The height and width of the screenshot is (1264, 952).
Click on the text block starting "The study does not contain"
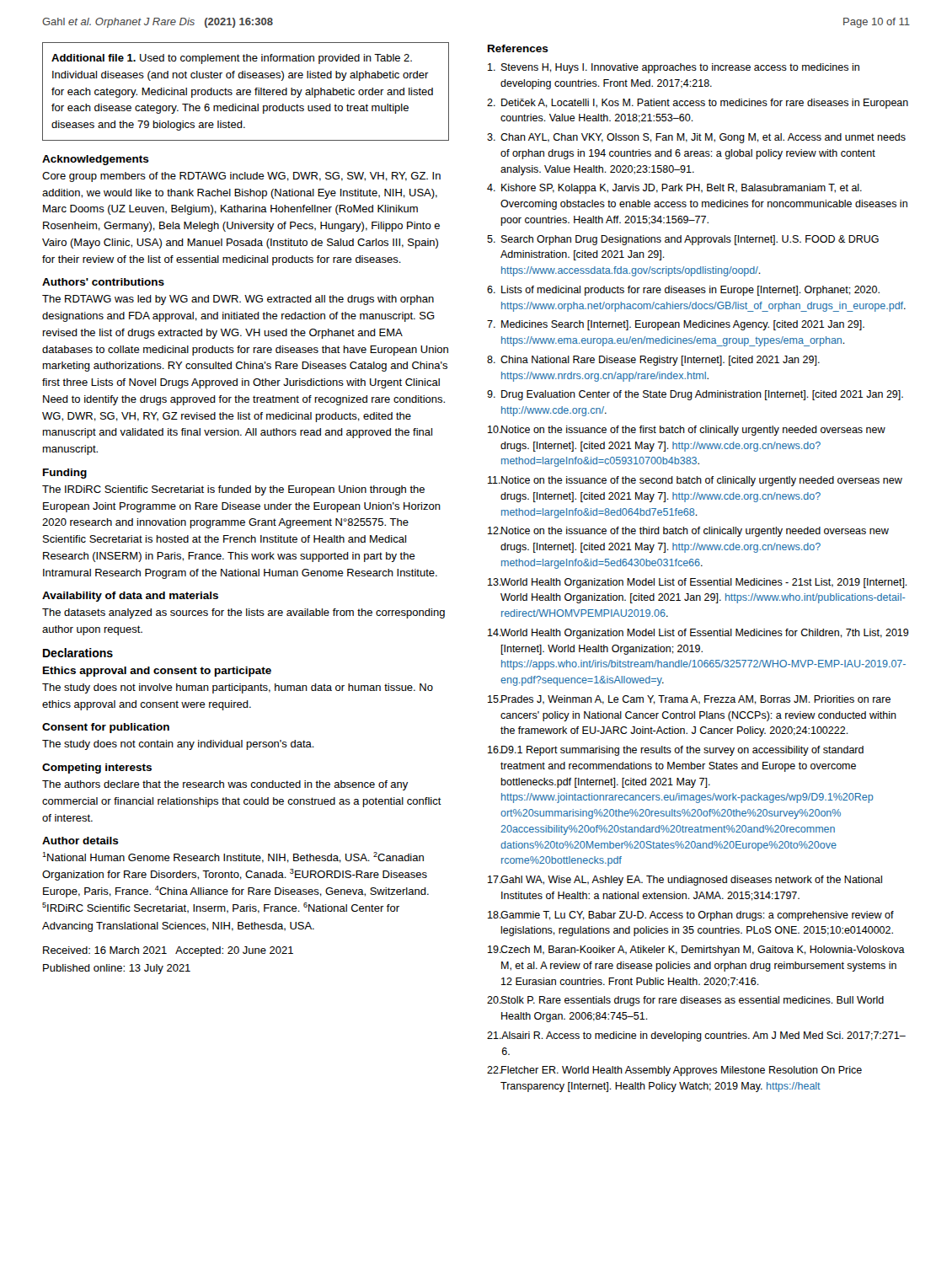[178, 744]
